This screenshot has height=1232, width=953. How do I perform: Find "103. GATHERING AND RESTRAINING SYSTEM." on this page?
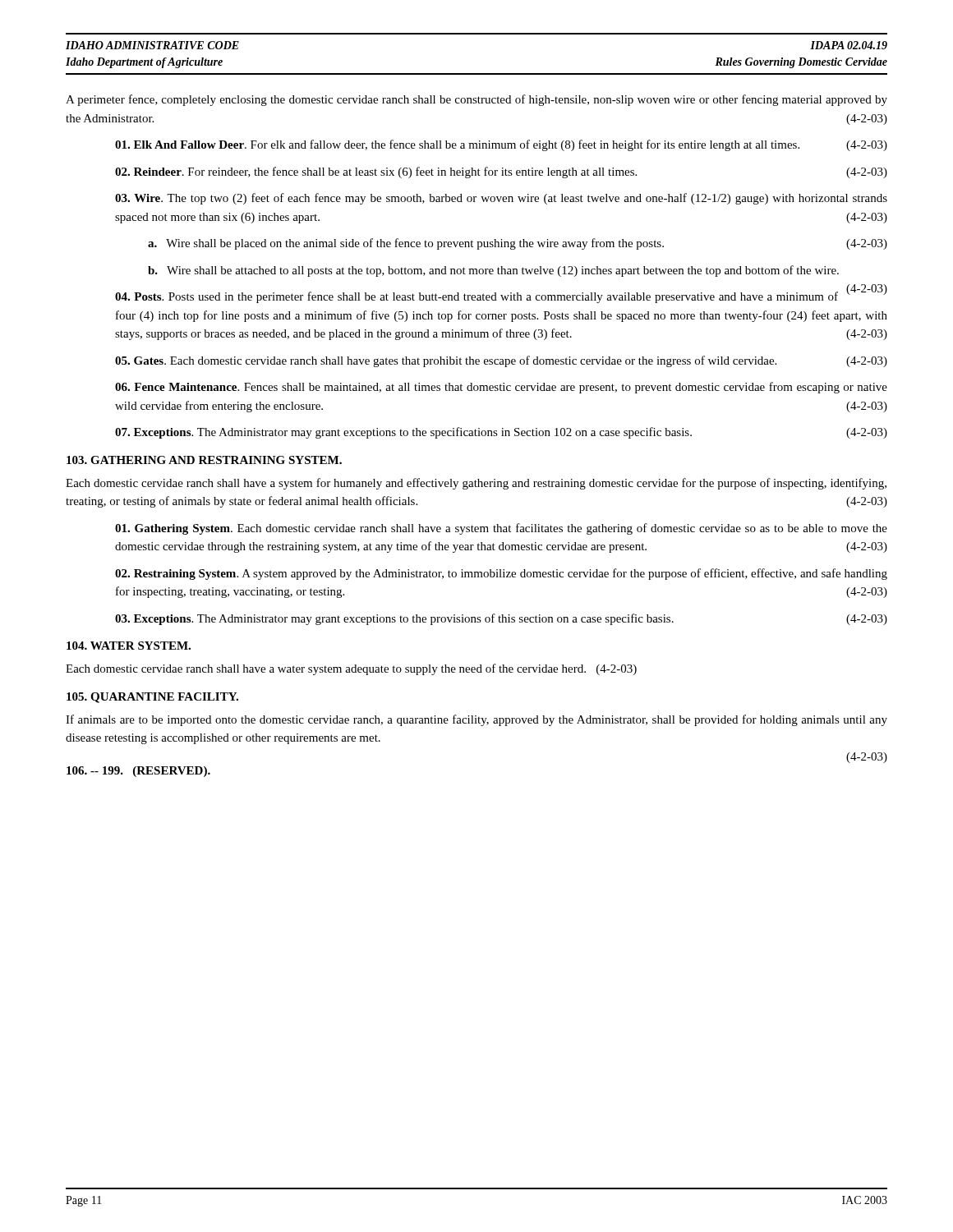click(x=204, y=460)
